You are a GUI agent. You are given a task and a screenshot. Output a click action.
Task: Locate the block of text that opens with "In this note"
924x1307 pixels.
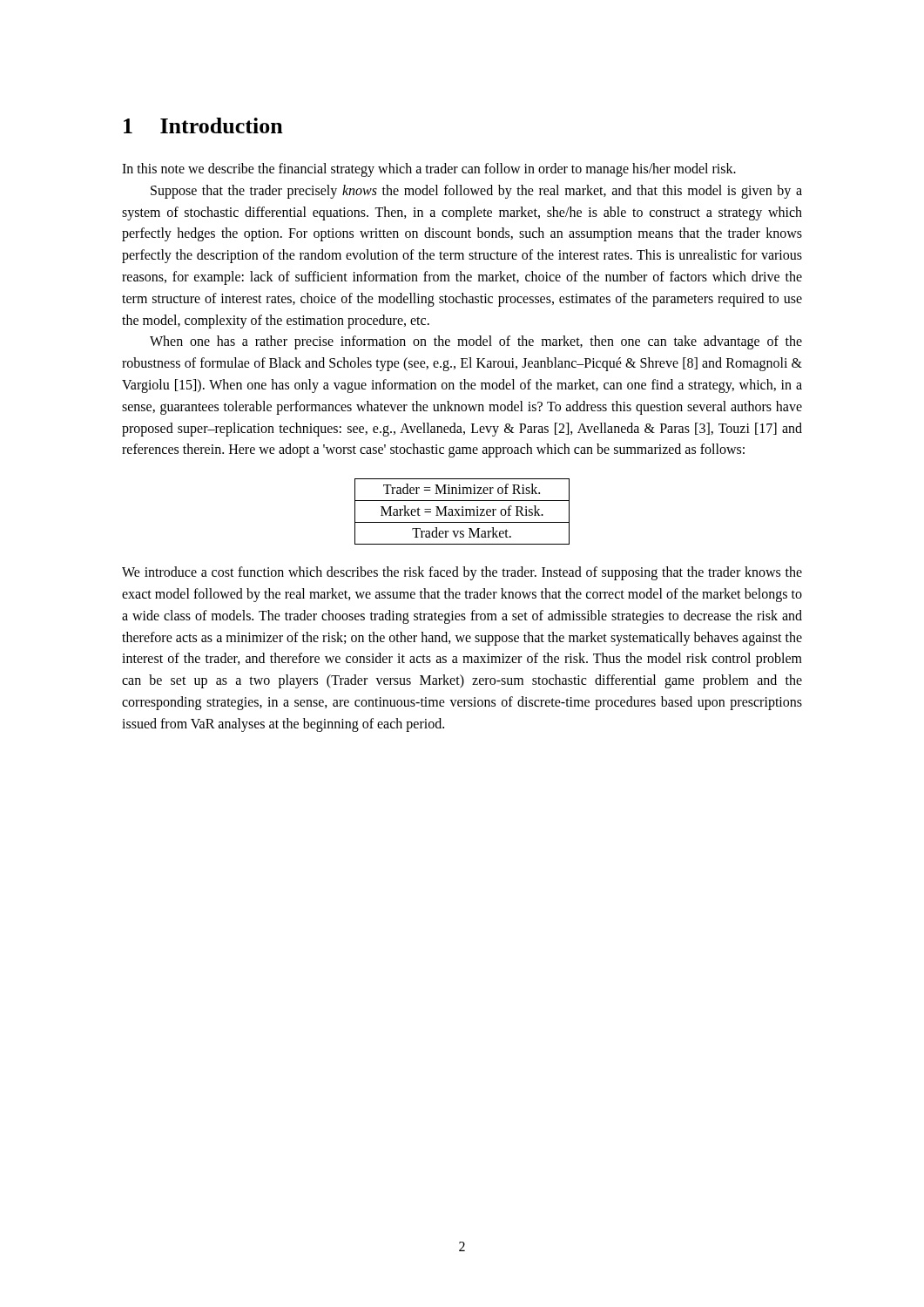point(462,169)
